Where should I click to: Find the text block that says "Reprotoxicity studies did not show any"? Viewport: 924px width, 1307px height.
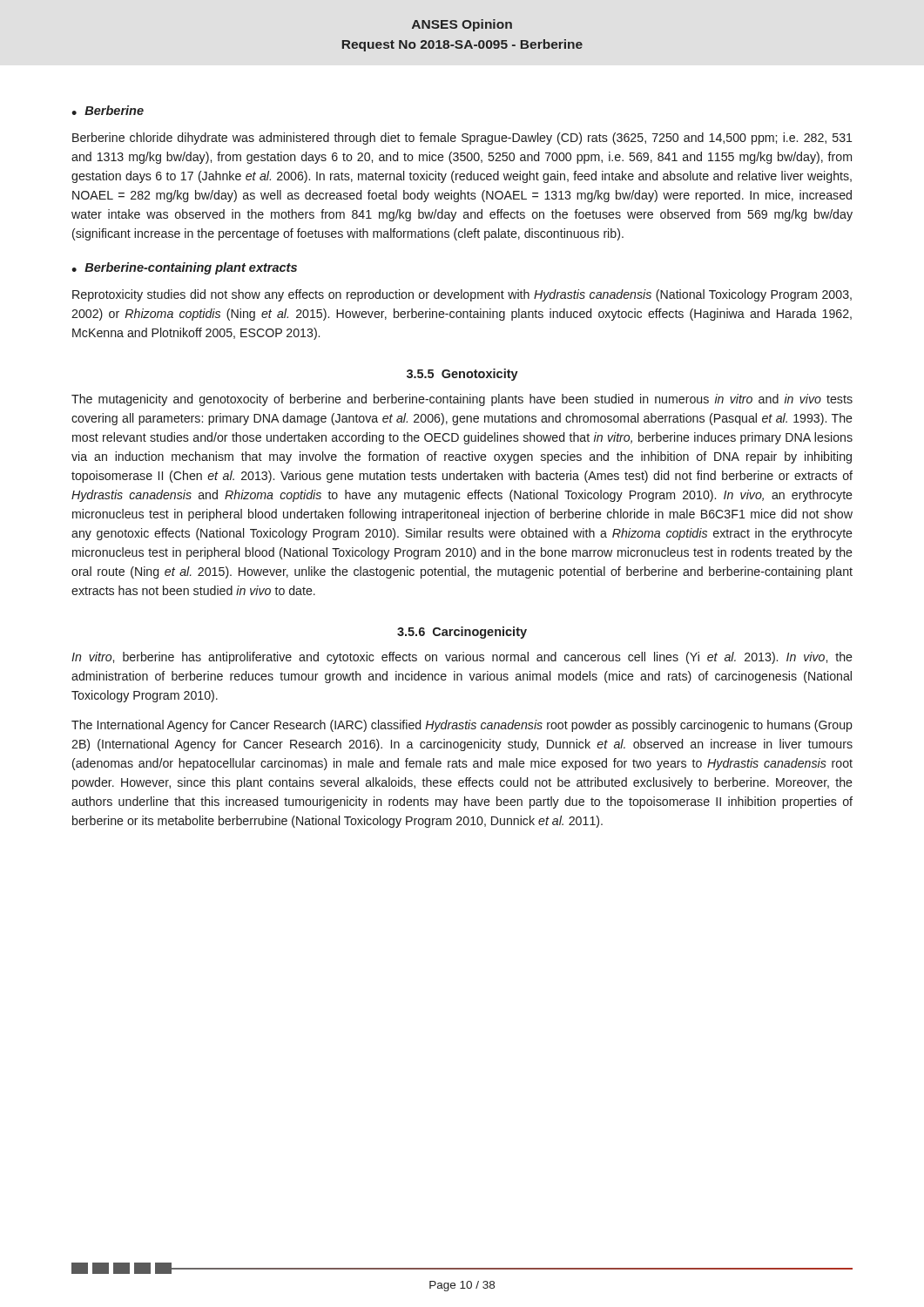click(462, 313)
